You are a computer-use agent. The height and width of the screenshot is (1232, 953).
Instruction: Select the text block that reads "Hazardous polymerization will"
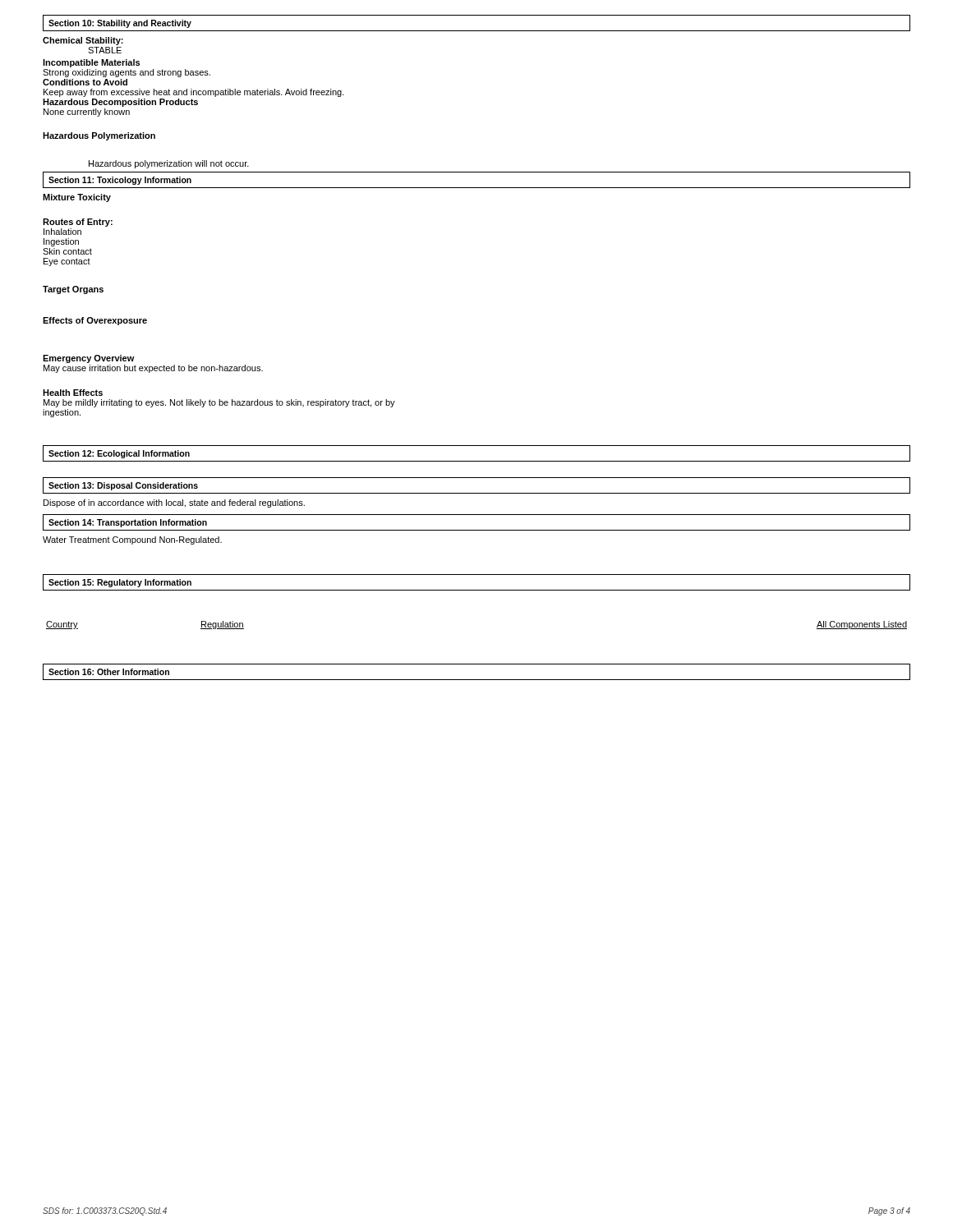pyautogui.click(x=168, y=163)
